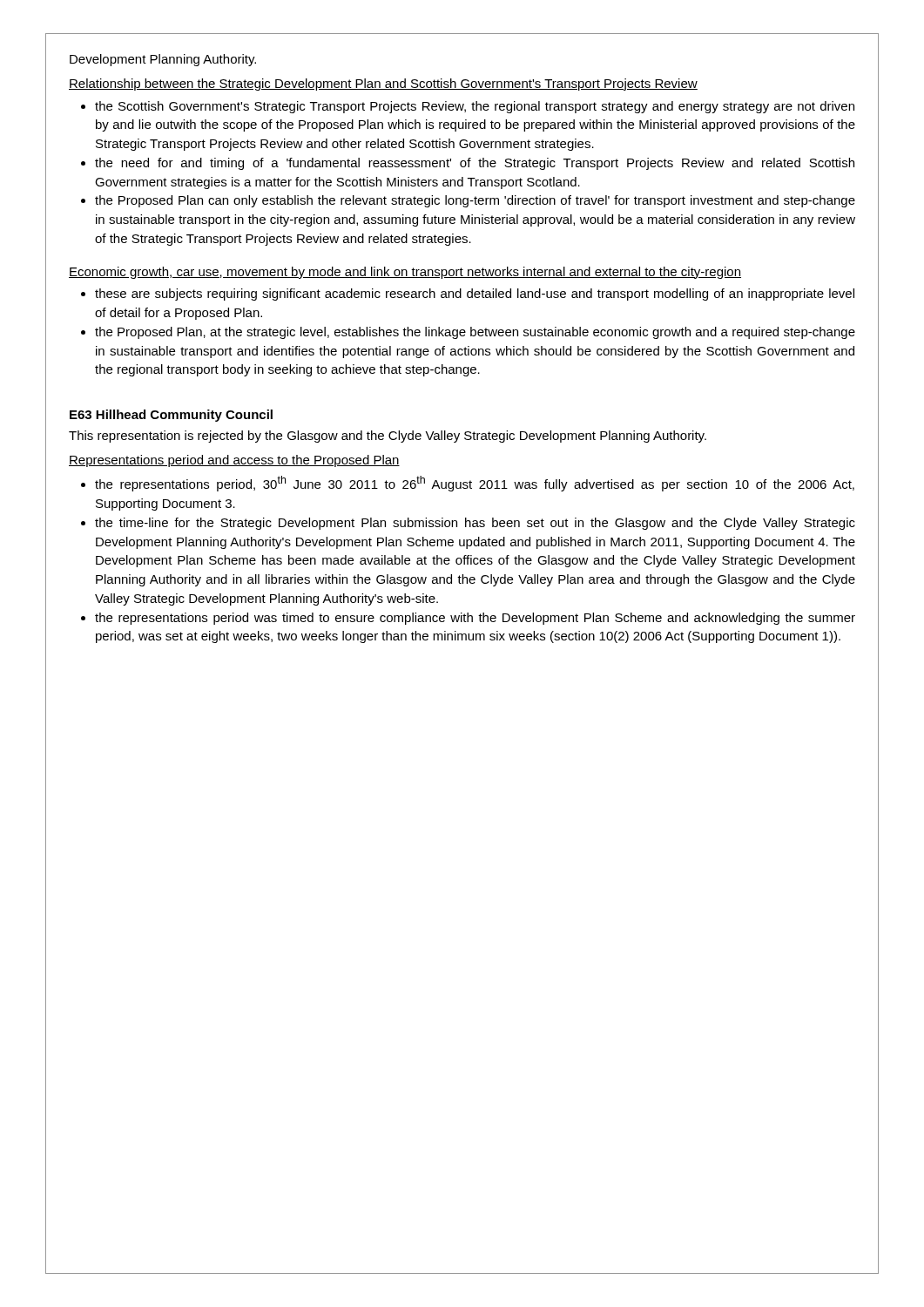
Task: Find the section header containing "Representations period and"
Action: coord(234,459)
